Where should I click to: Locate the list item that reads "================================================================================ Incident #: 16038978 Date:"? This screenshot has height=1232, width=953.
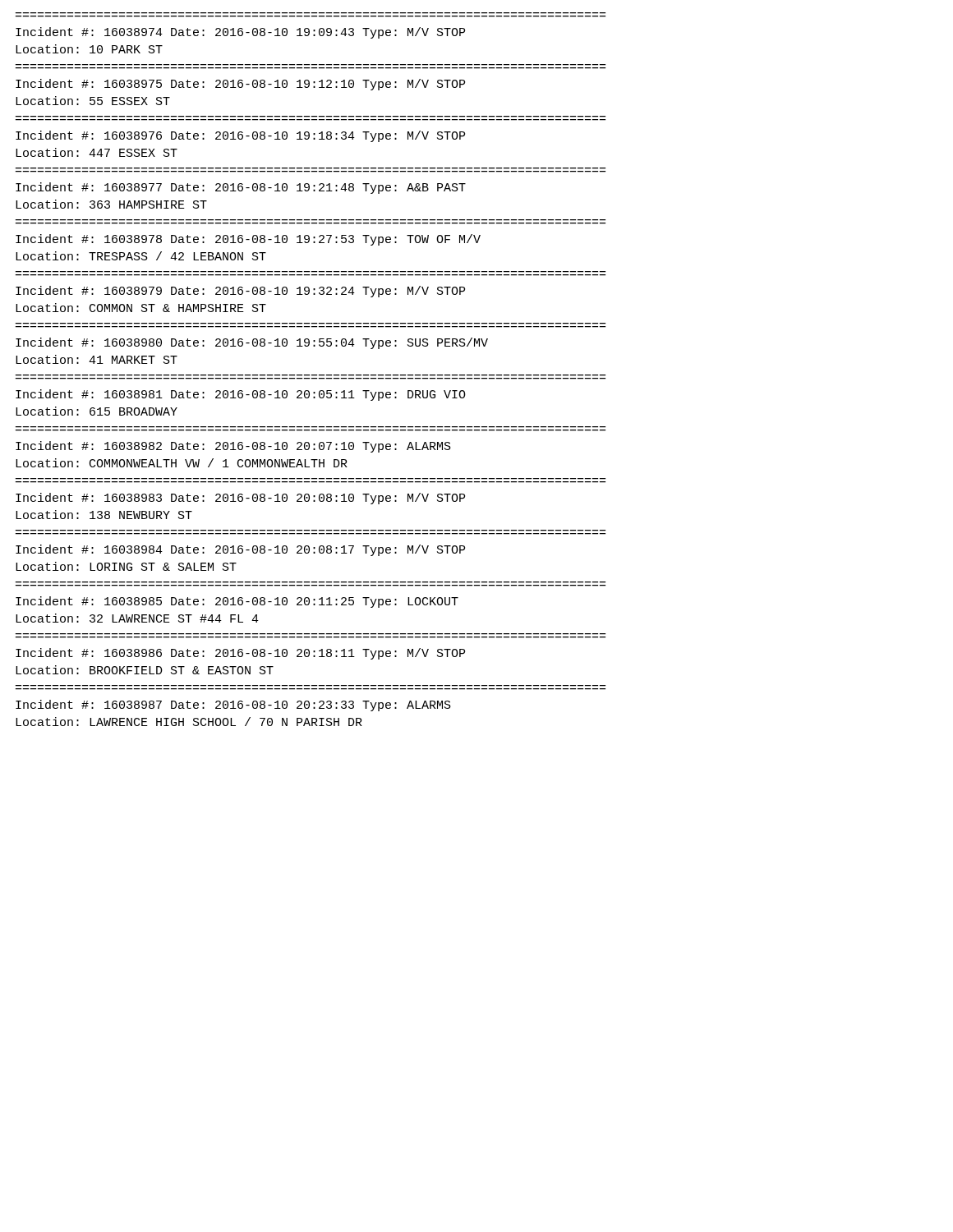[476, 241]
